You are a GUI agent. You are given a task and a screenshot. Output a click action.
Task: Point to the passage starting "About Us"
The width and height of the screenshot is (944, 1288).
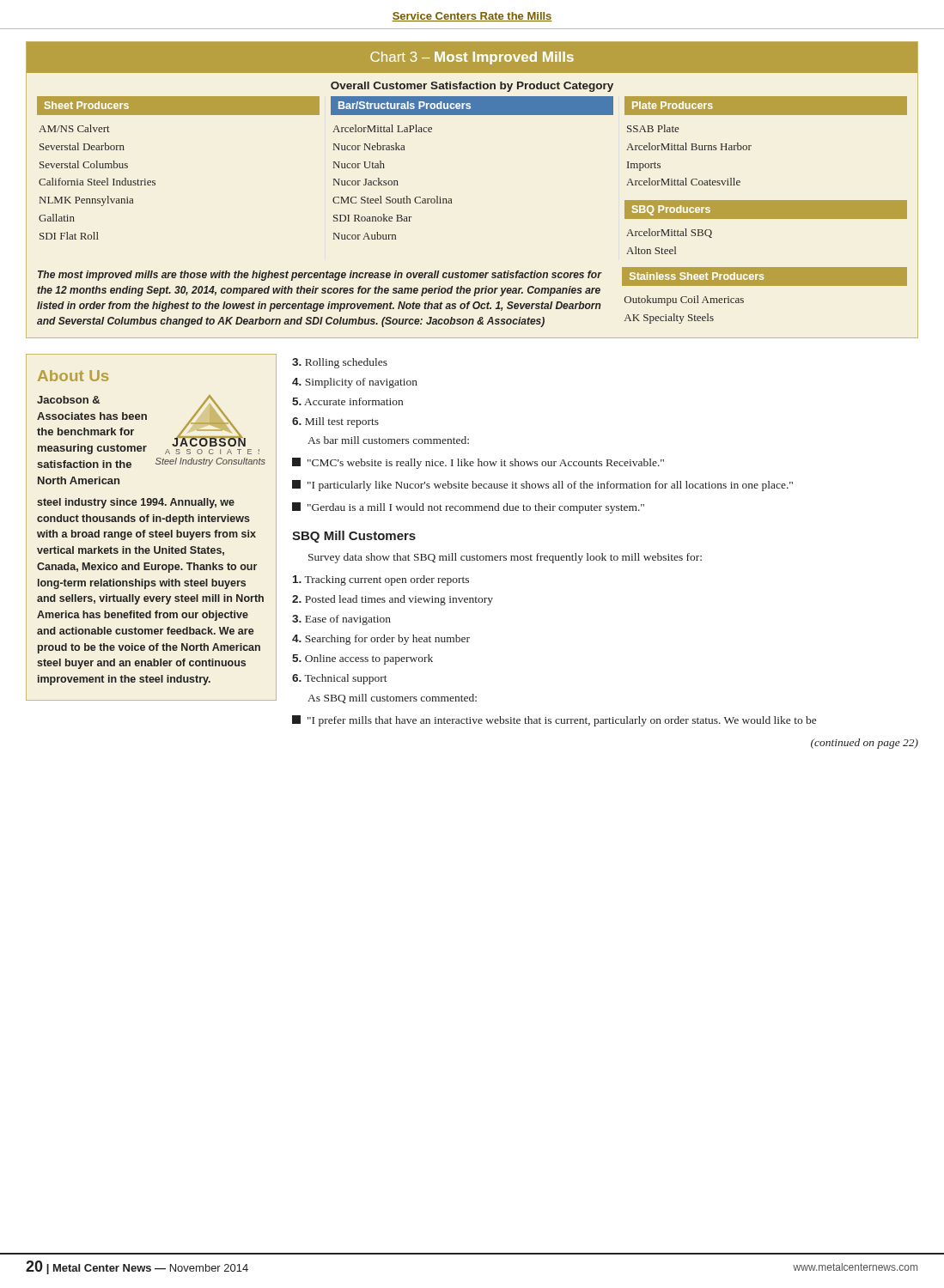pos(73,375)
